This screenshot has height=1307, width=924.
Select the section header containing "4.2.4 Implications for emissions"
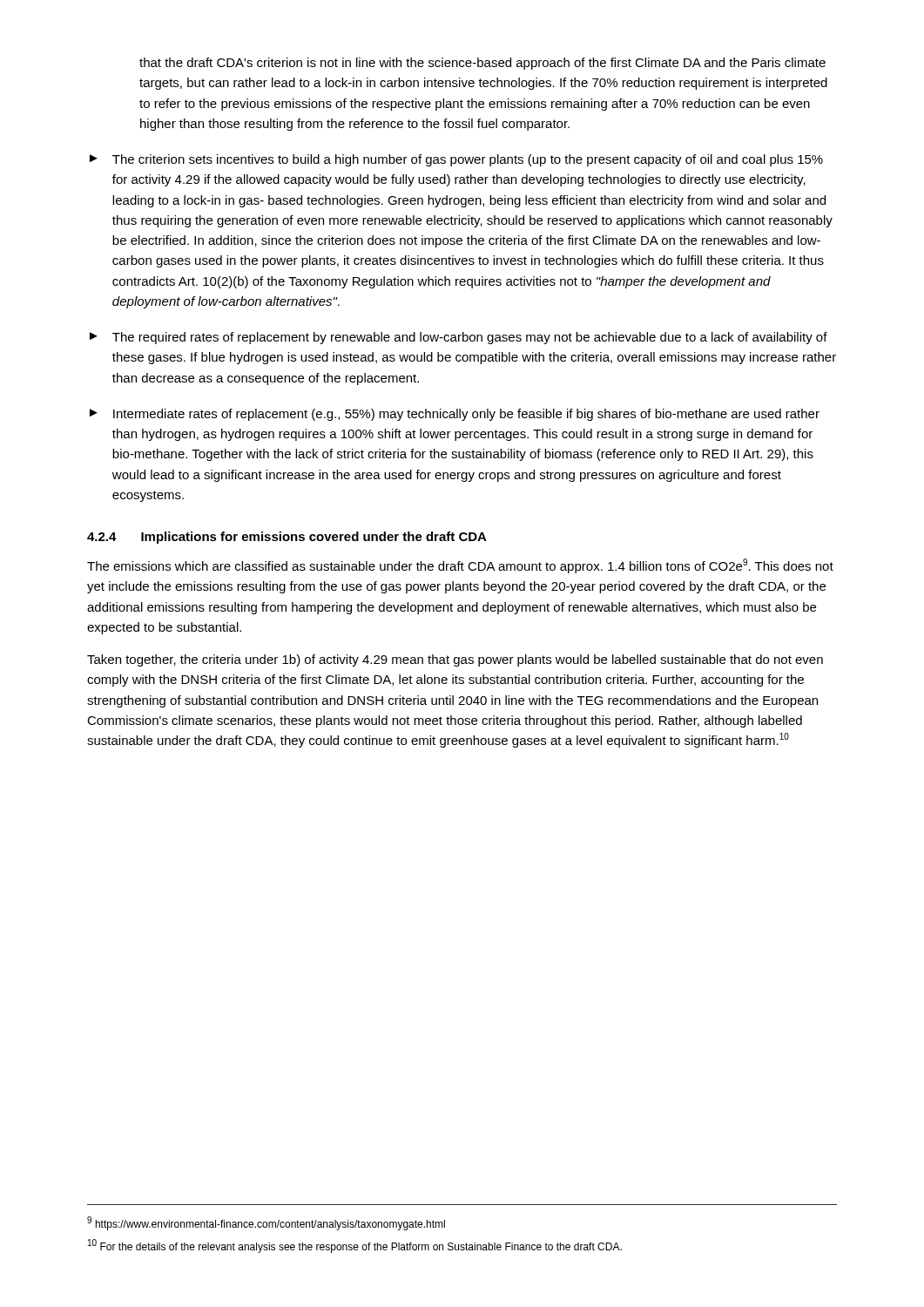287,536
